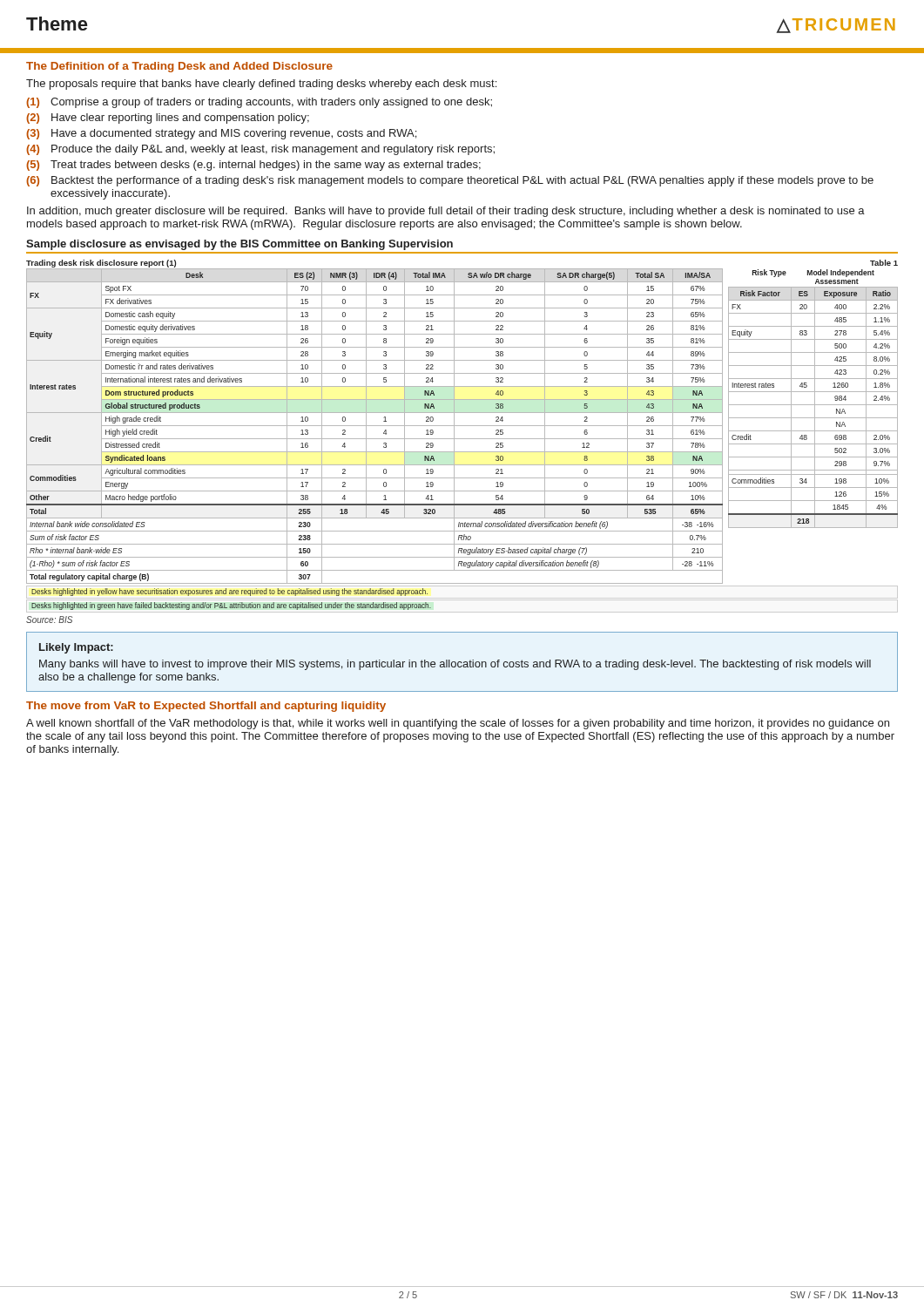Image resolution: width=924 pixels, height=1307 pixels.
Task: Click on the text block containing "A well known shortfall of"
Action: pos(460,736)
